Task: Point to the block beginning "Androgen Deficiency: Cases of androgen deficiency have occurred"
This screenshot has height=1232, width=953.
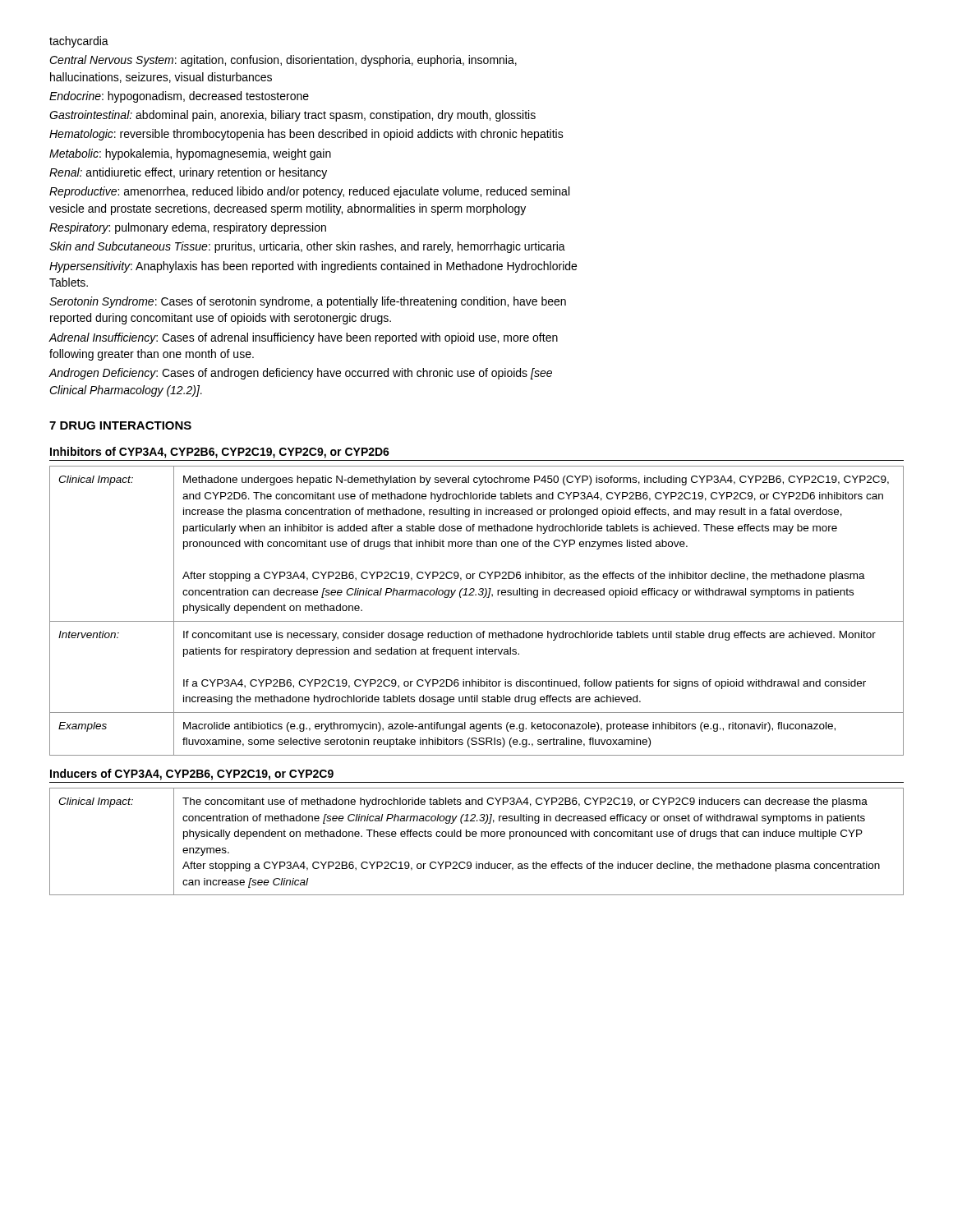Action: (301, 382)
